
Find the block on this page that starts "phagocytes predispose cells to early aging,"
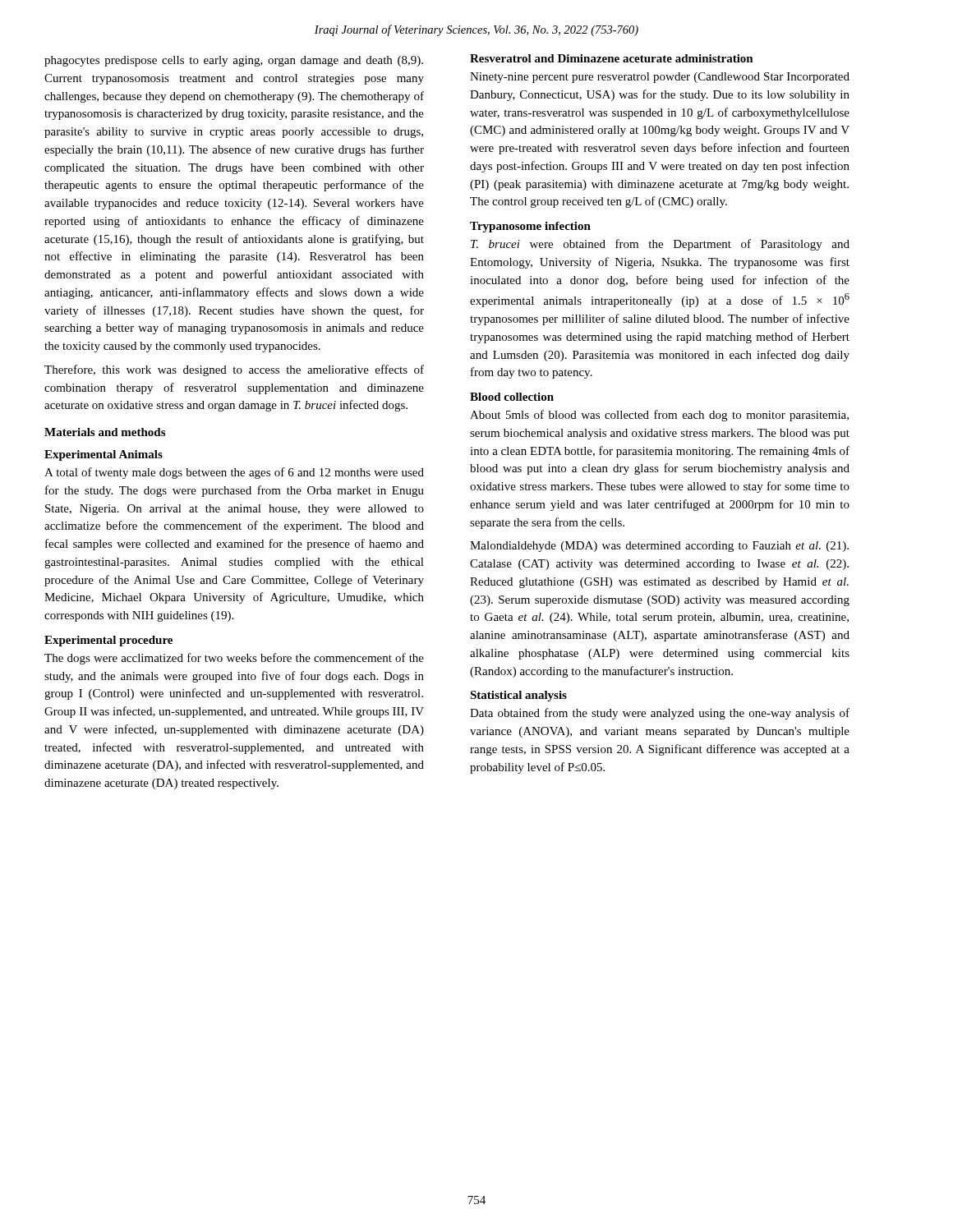234,204
